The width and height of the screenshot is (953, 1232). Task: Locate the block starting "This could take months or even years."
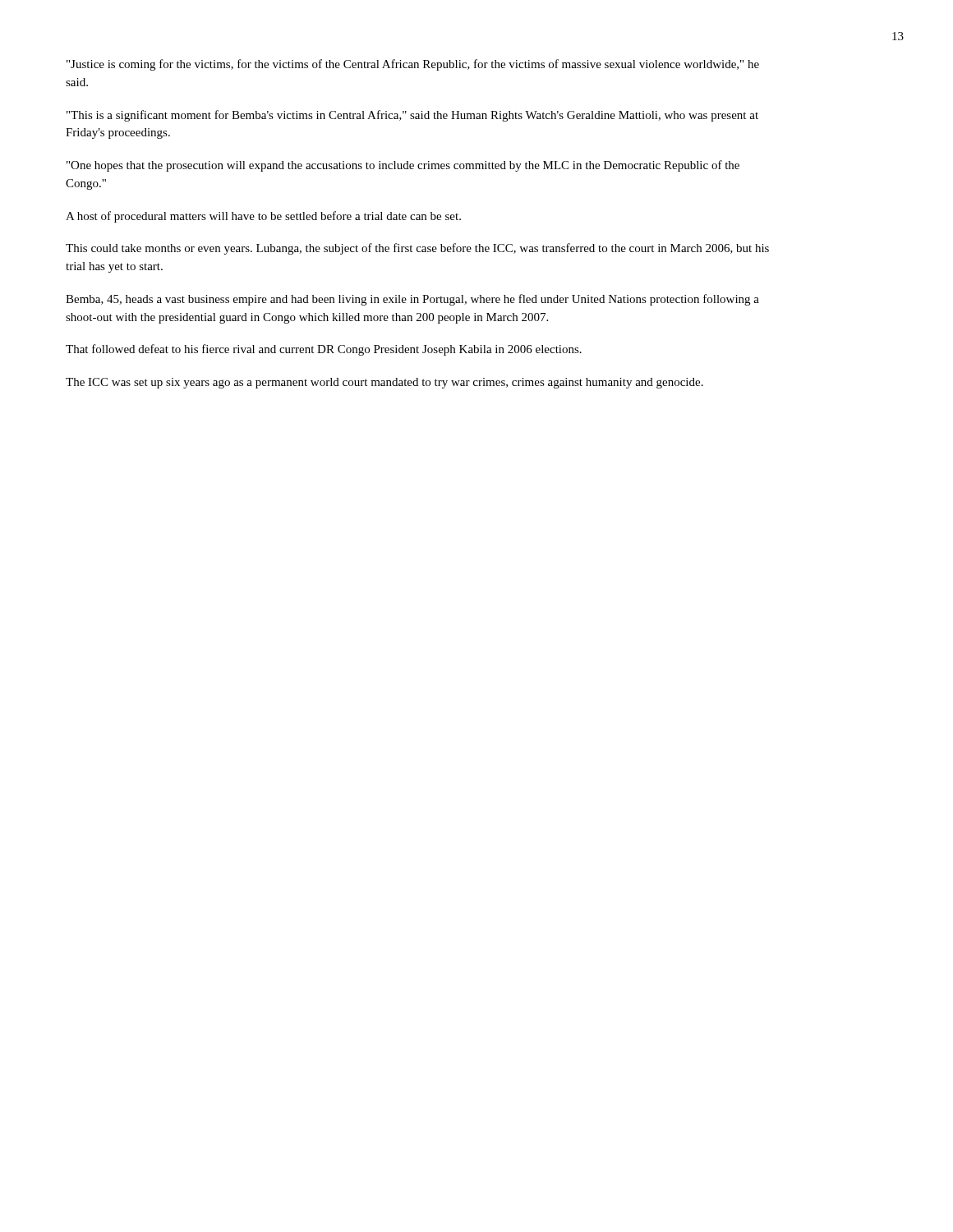click(418, 257)
